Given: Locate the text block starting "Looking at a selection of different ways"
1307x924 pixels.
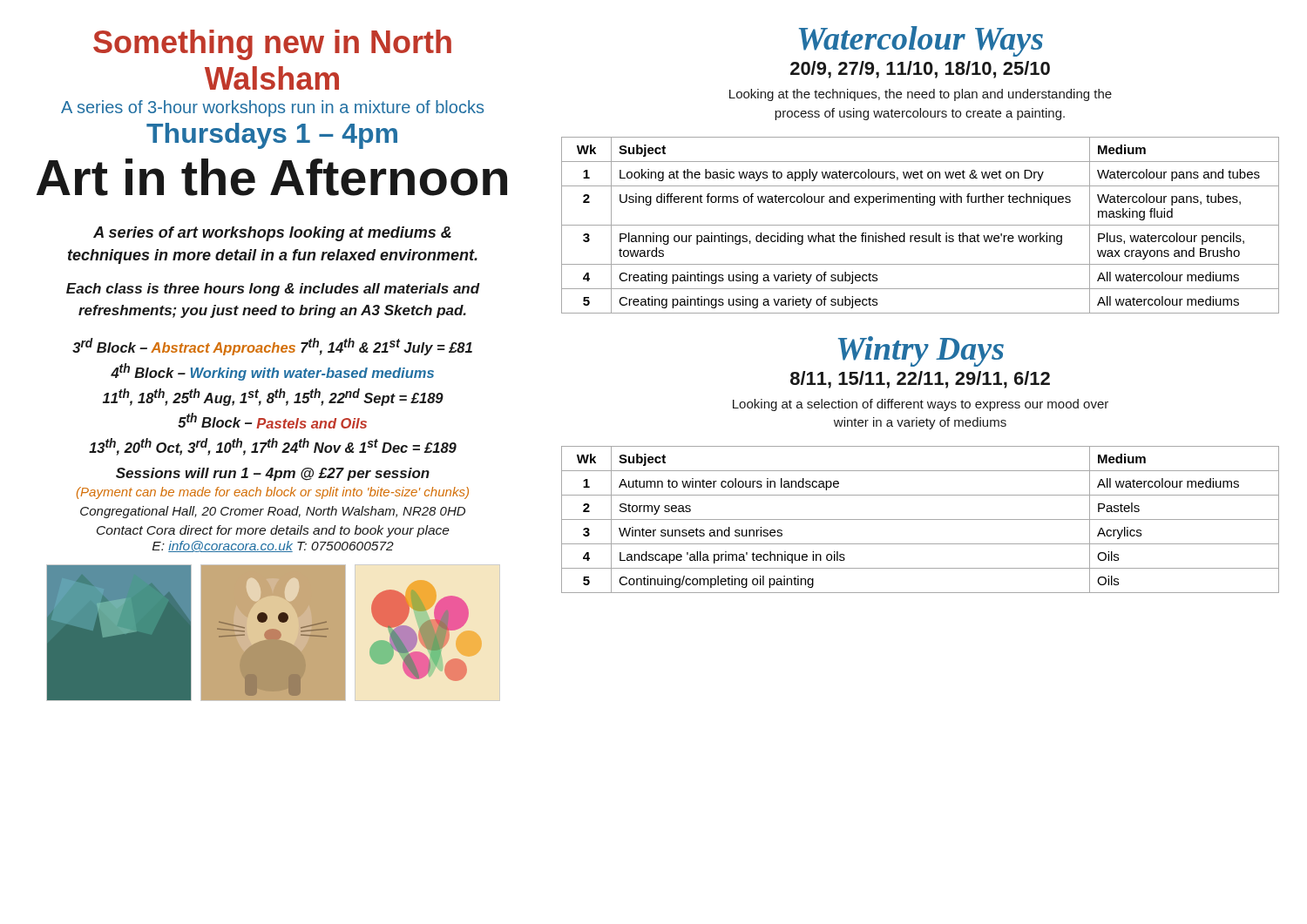Looking at the screenshot, I should pyautogui.click(x=920, y=413).
